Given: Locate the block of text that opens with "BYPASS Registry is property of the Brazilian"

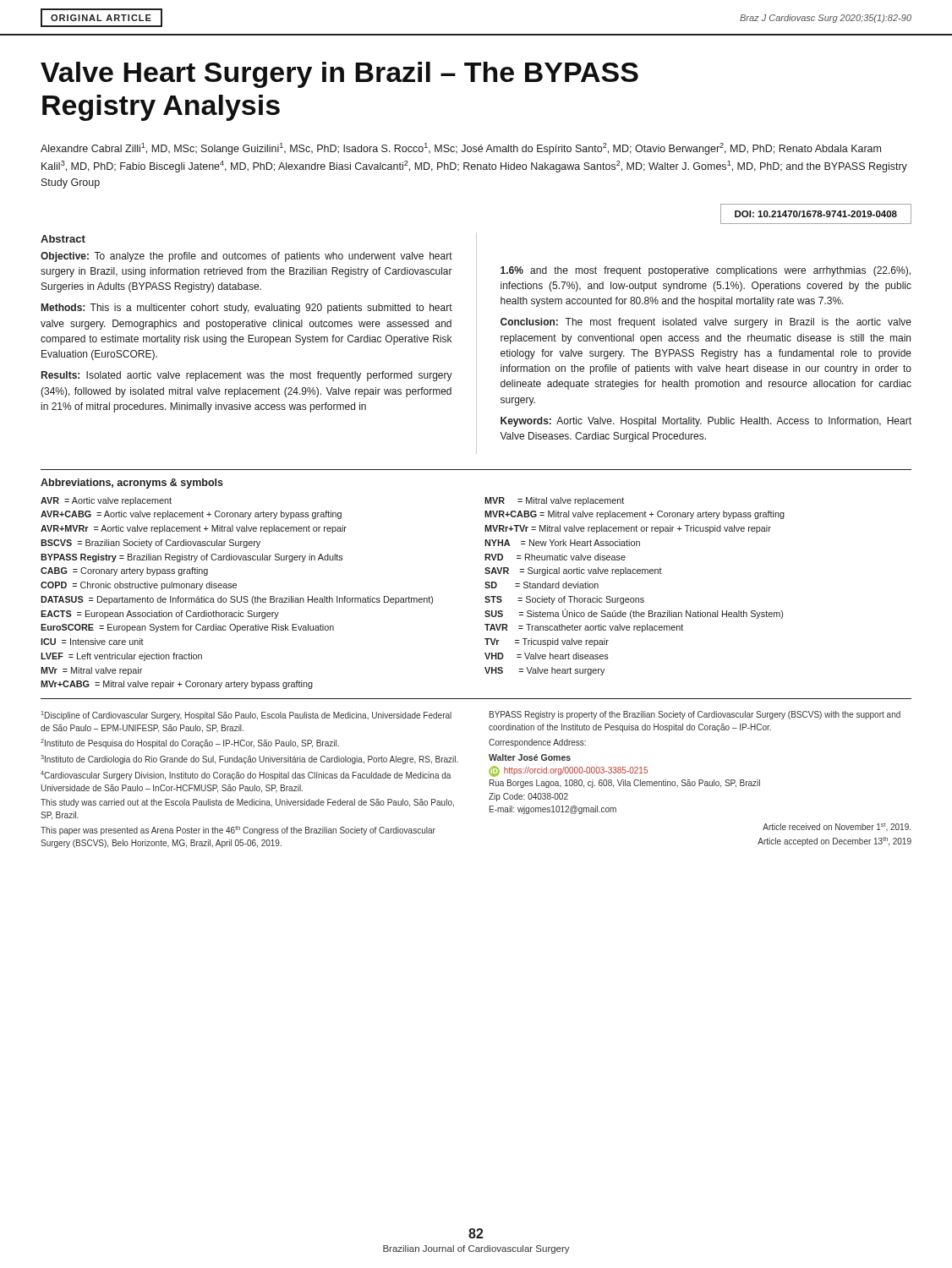Looking at the screenshot, I should click(700, 779).
